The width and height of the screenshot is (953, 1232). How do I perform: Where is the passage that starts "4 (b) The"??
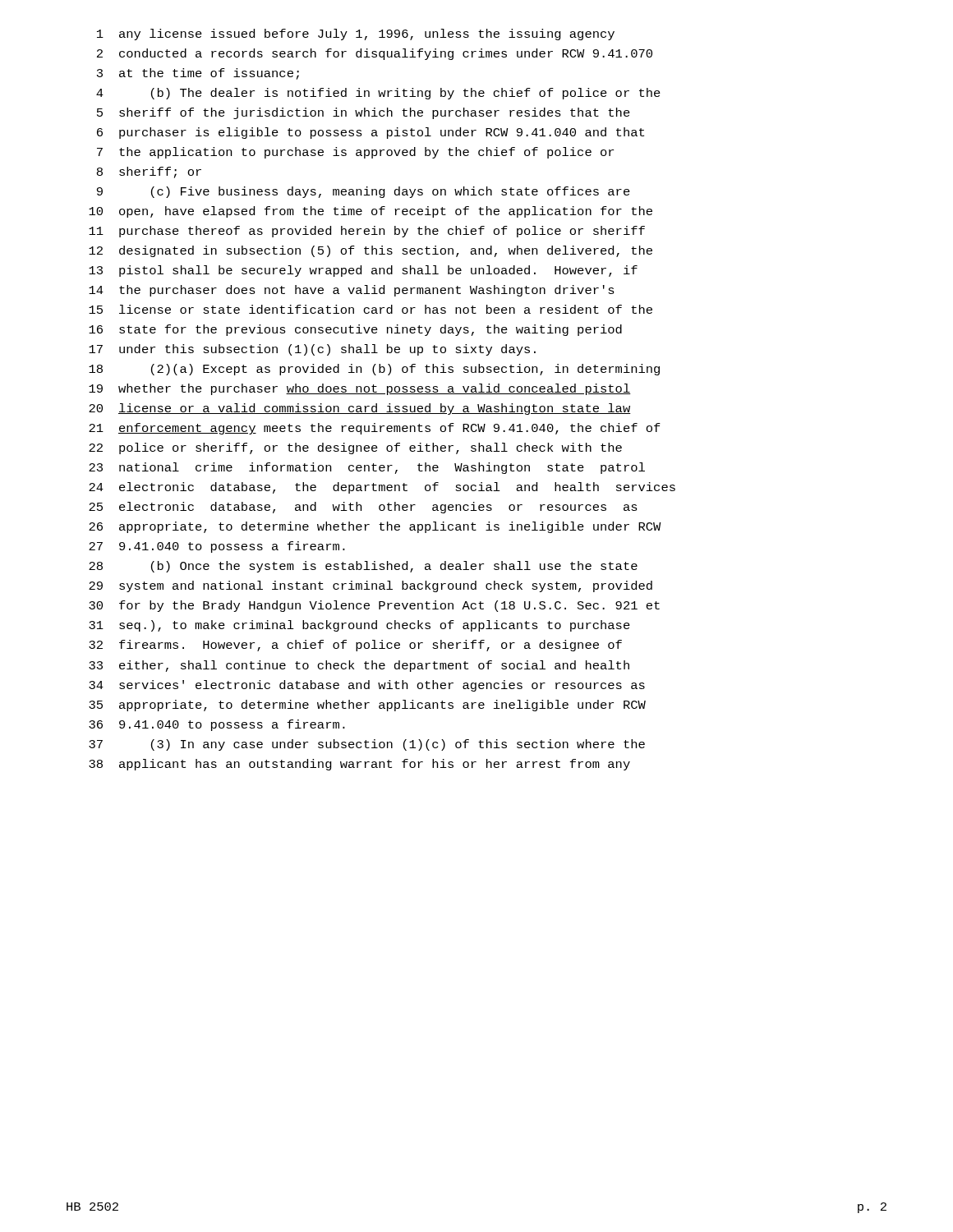476,133
